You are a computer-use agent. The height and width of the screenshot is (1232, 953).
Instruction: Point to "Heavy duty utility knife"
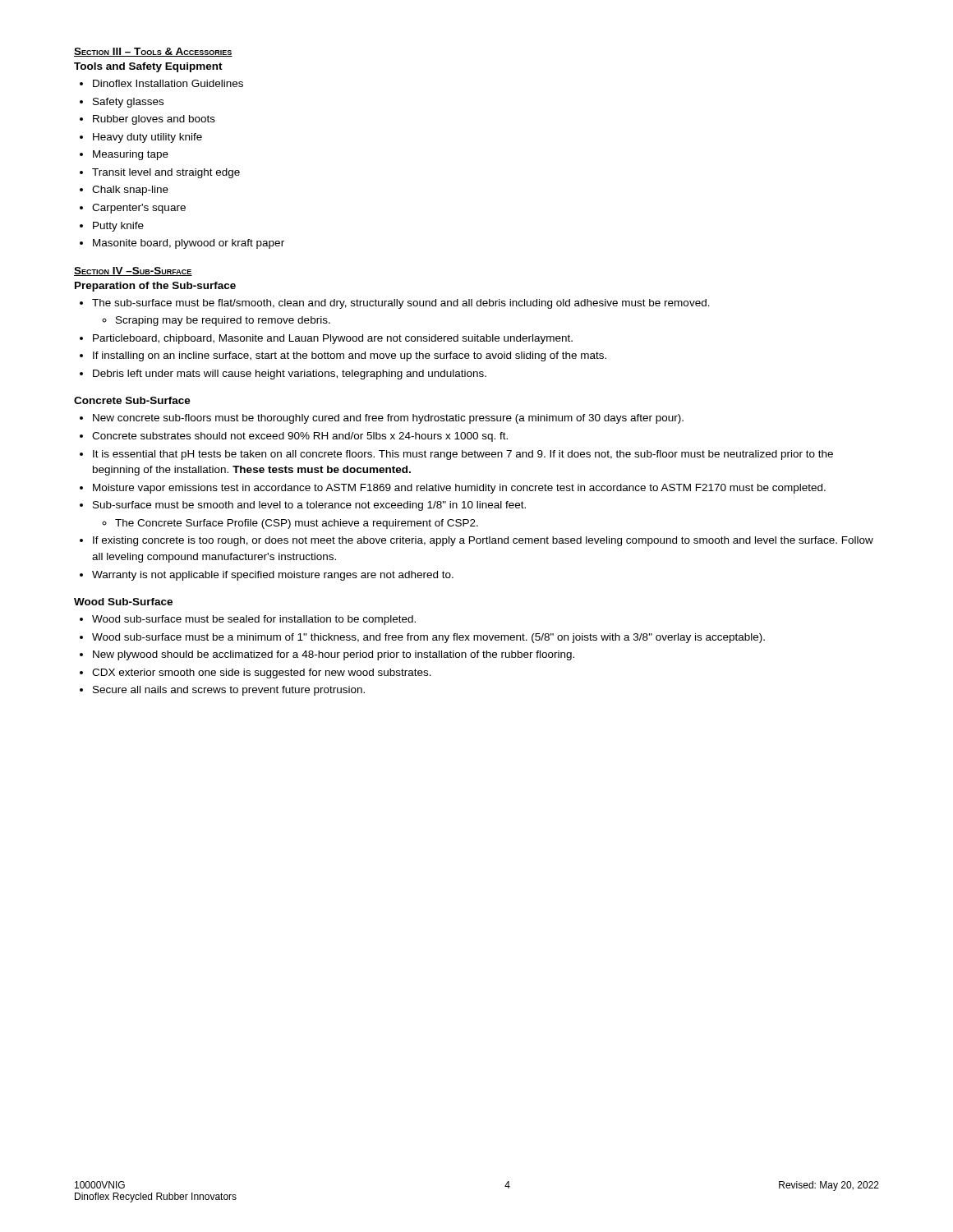click(147, 137)
